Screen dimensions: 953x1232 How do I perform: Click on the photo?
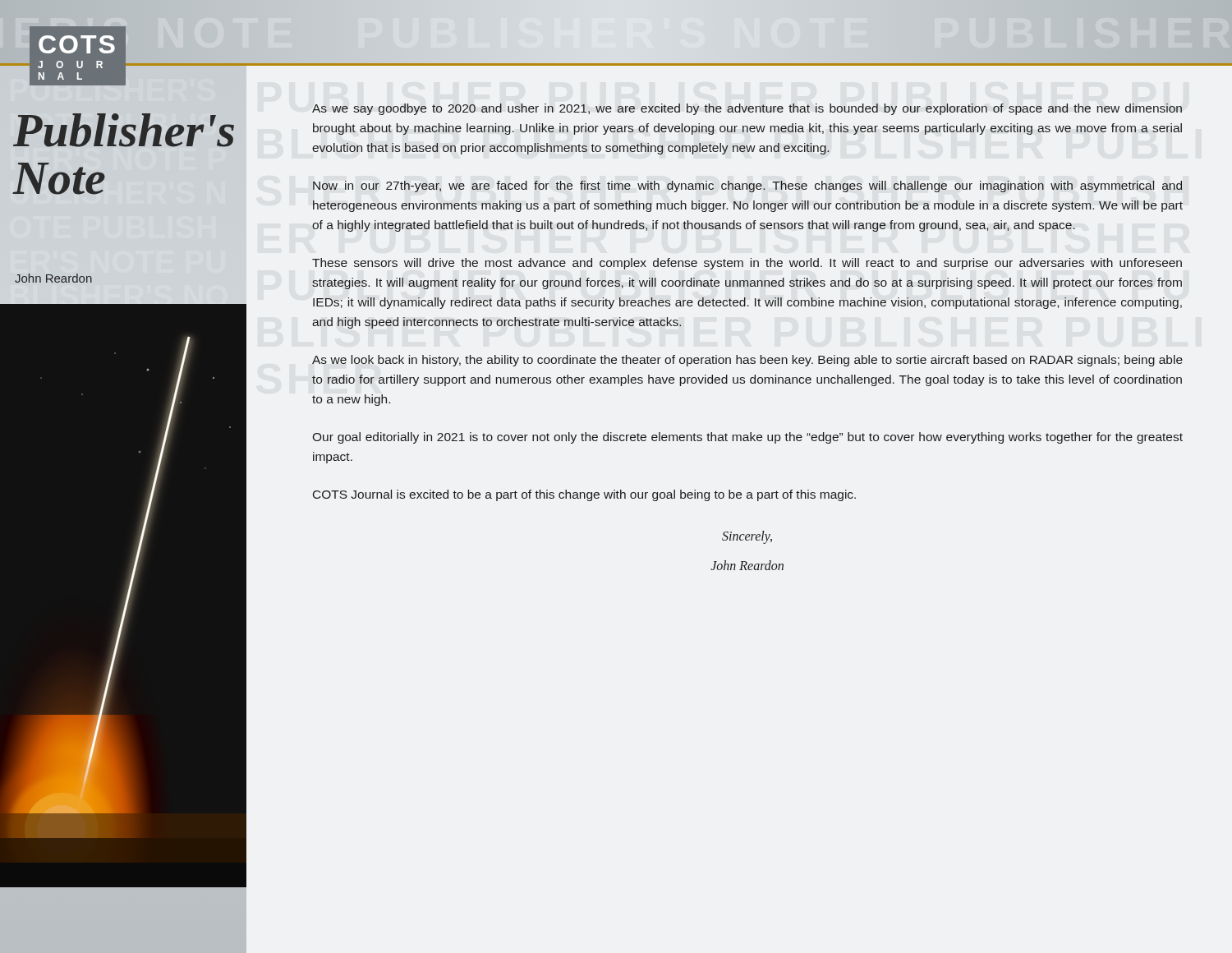click(123, 596)
